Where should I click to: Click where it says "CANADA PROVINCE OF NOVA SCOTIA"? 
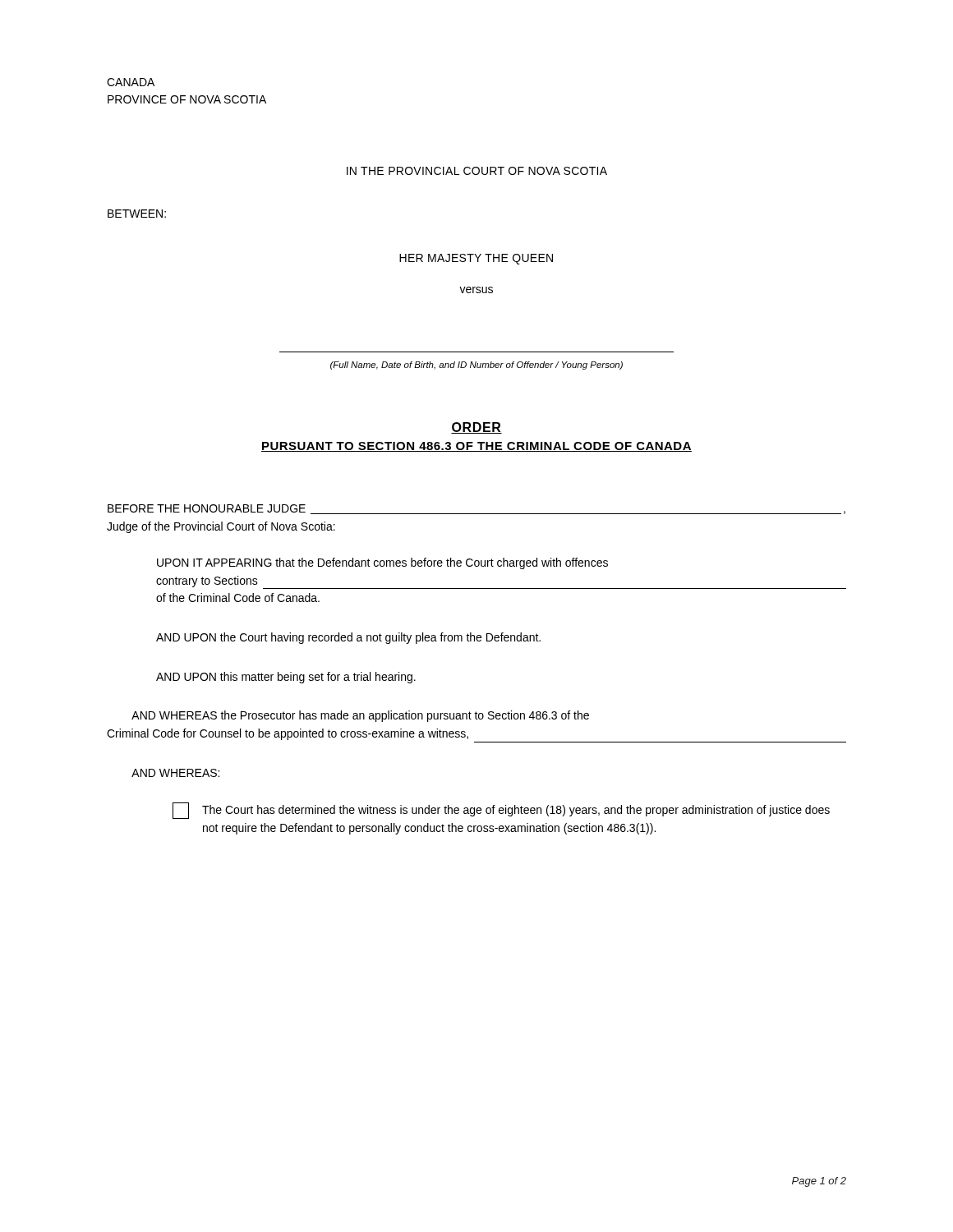pos(187,91)
